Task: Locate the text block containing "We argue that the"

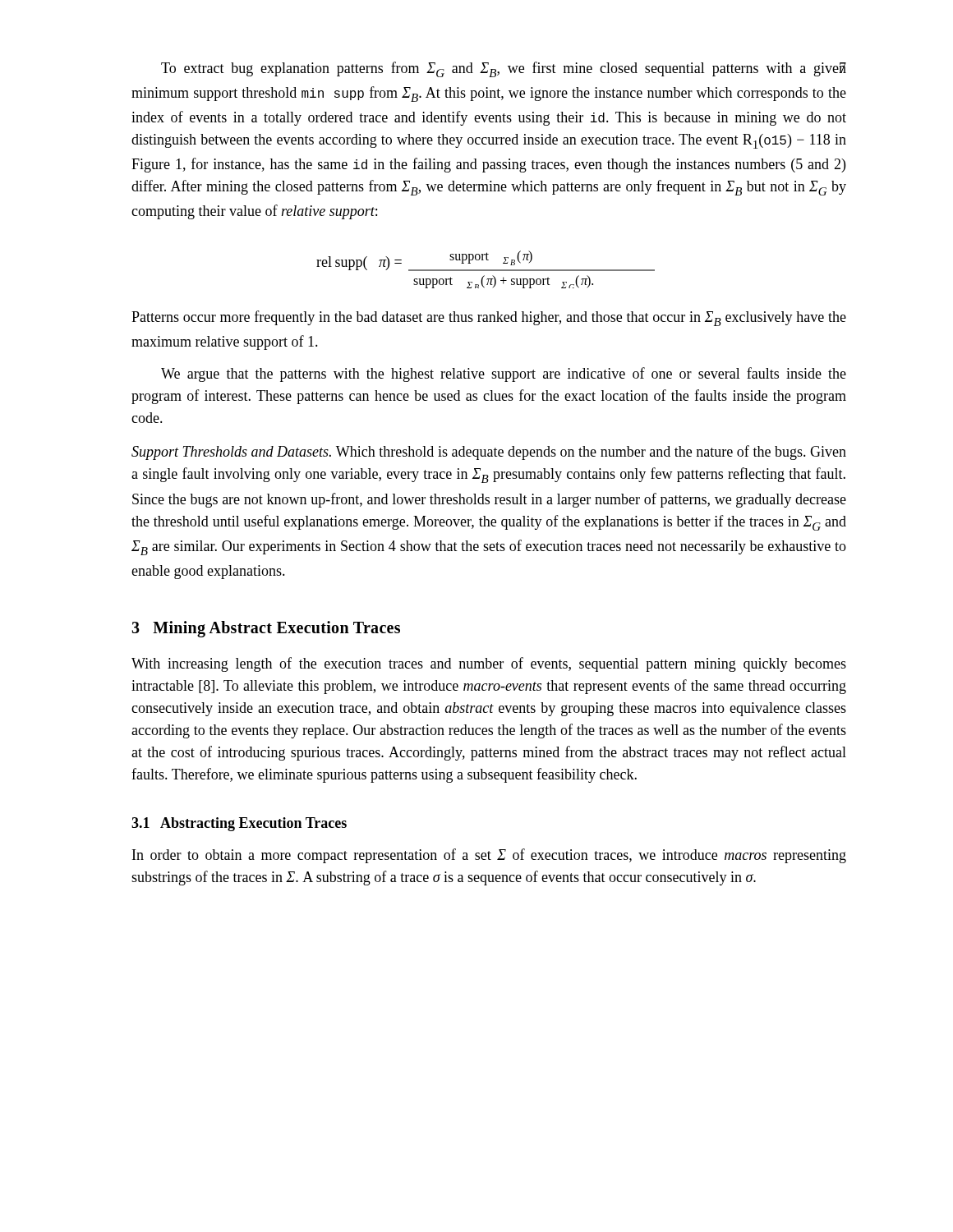Action: click(489, 397)
